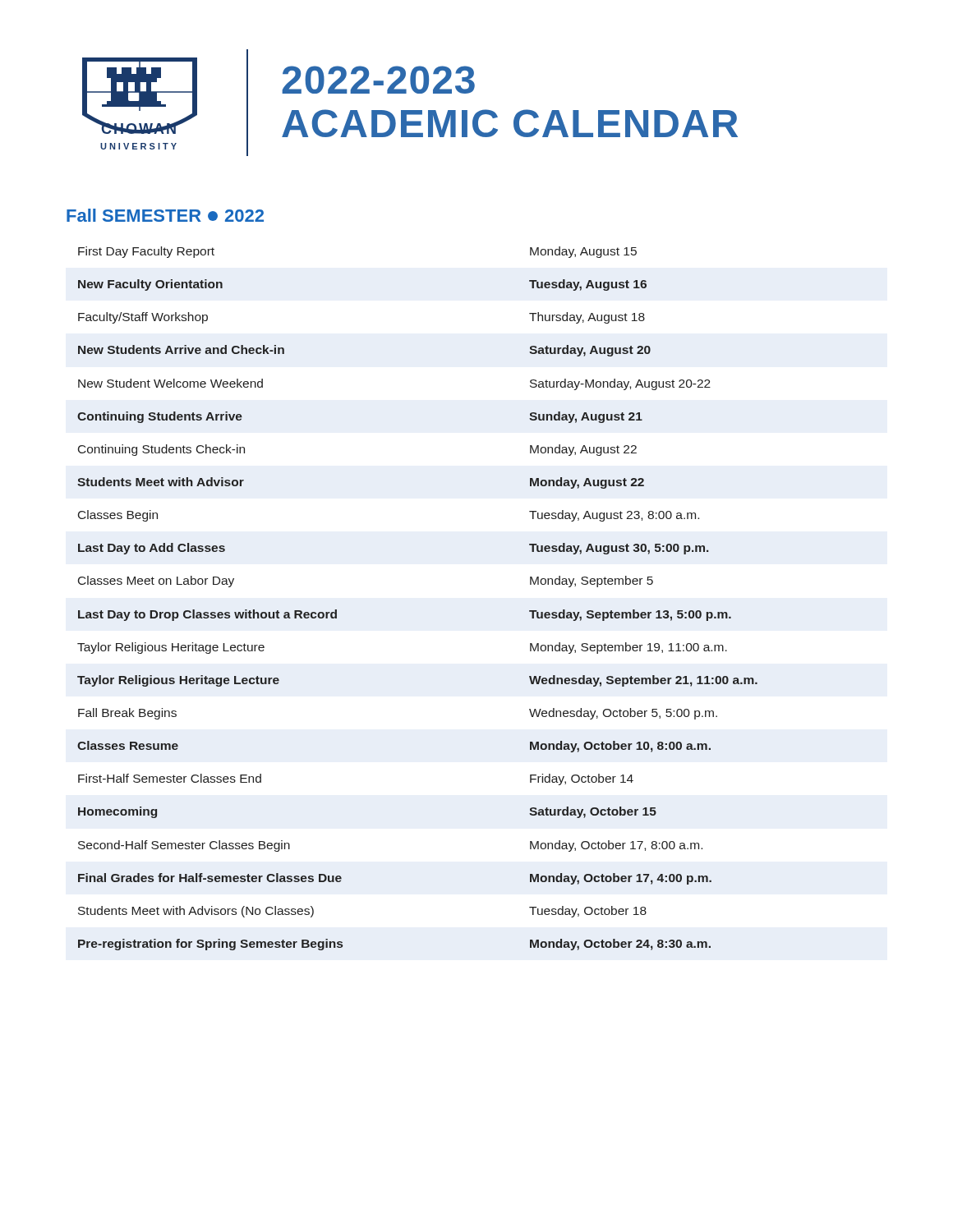Click on the logo
Viewport: 953px width, 1232px height.
140,103
